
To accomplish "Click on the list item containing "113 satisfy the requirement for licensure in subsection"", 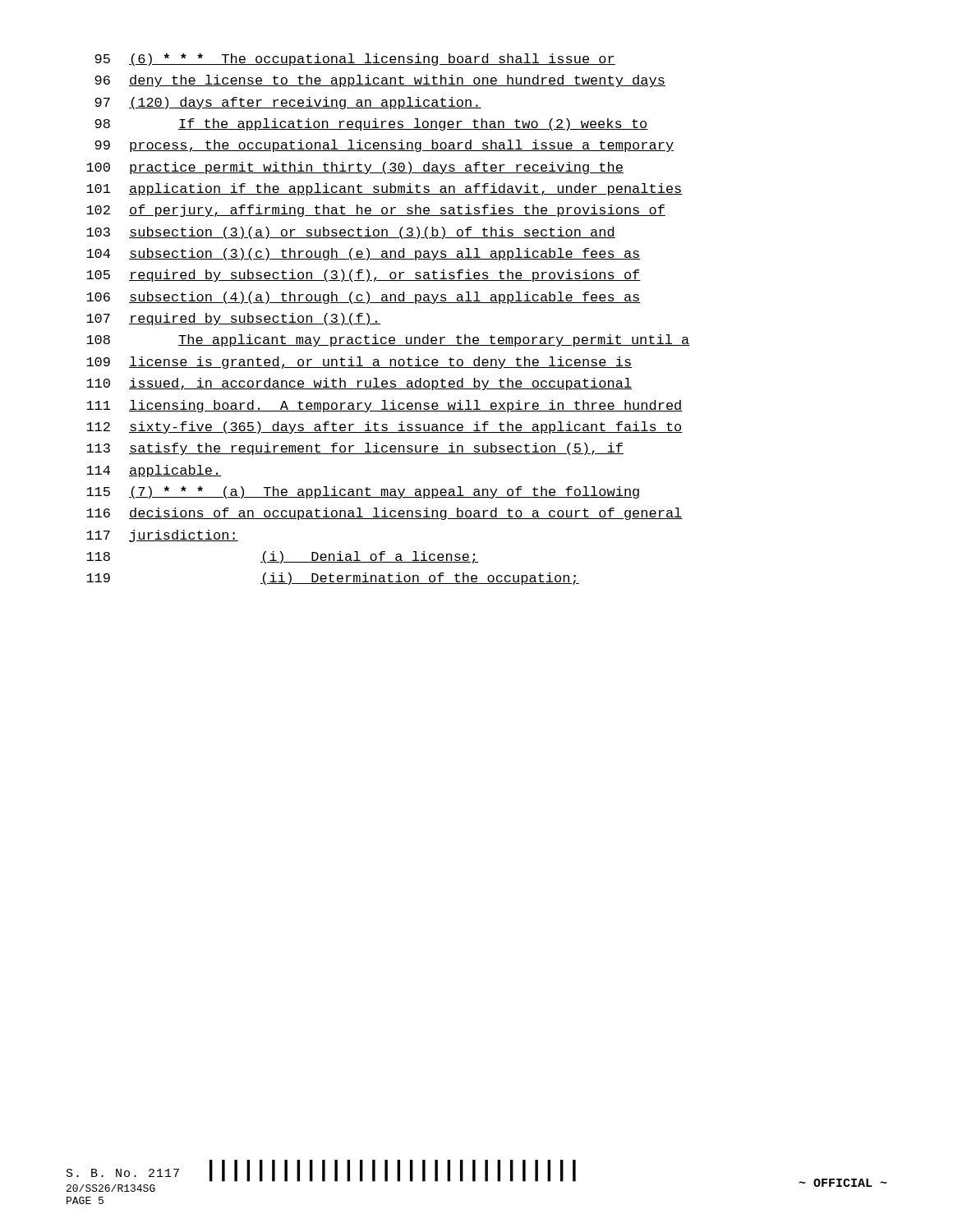I will [x=476, y=450].
